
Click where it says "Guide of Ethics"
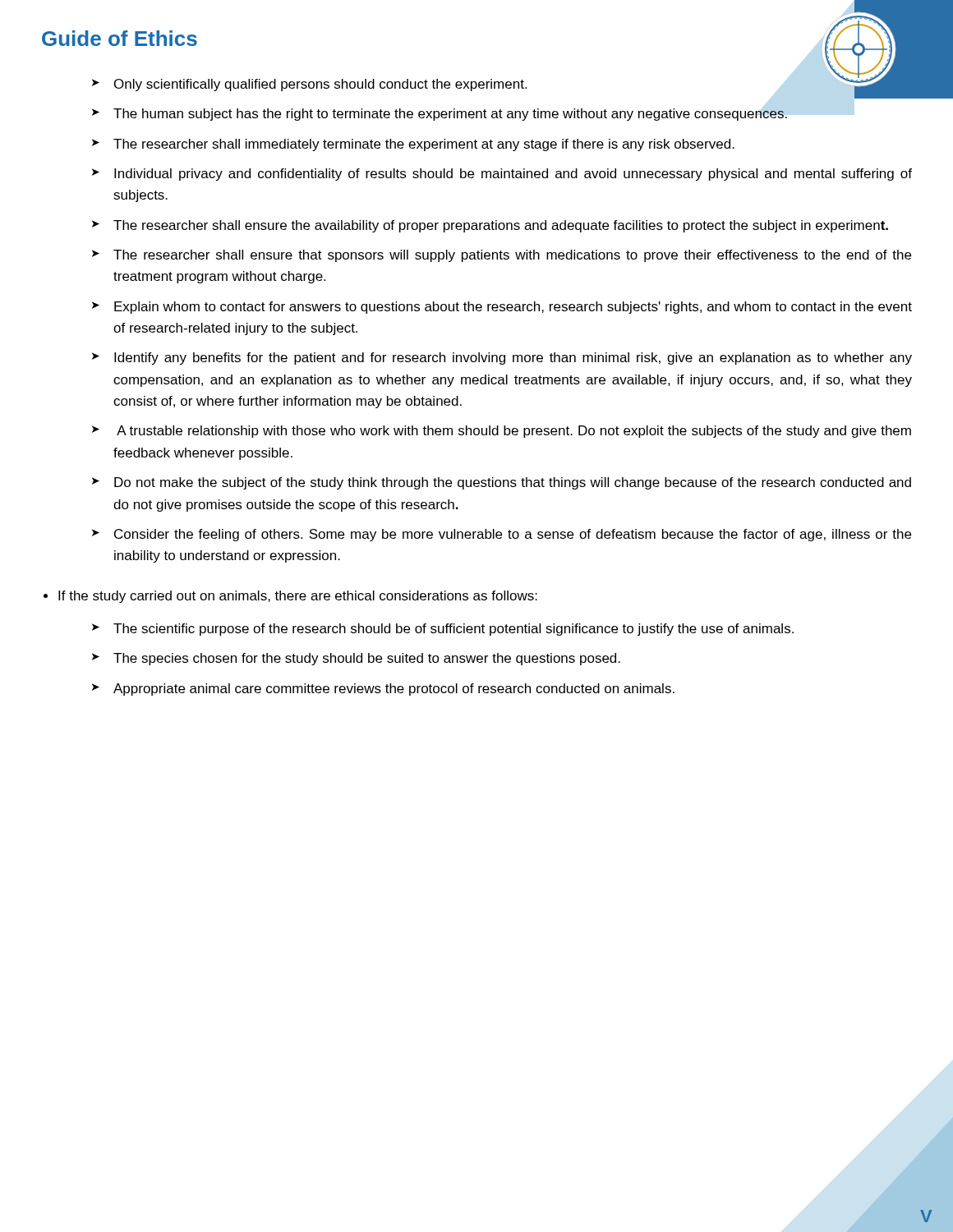[x=119, y=39]
